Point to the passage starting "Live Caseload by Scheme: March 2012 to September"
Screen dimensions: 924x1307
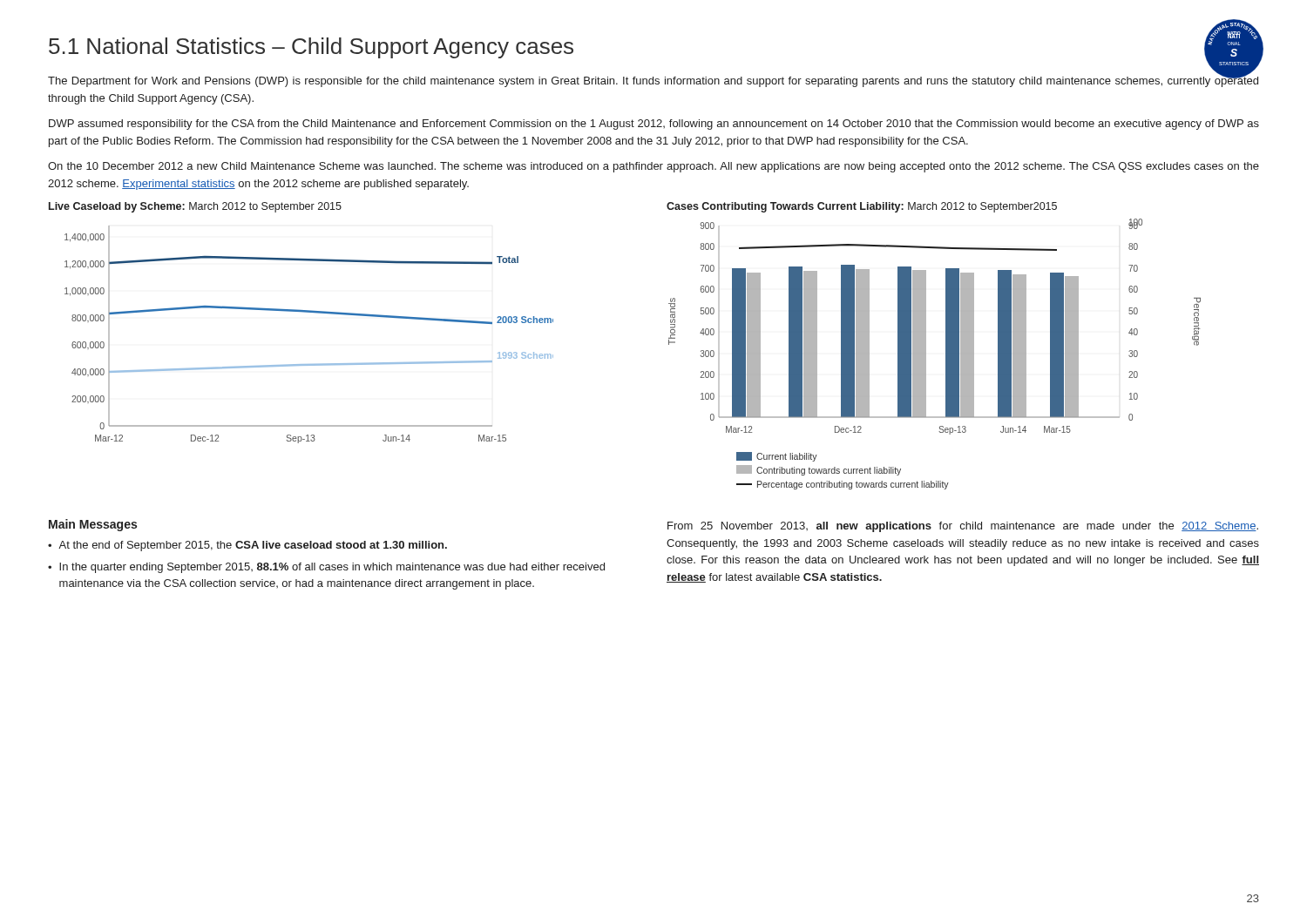(195, 206)
